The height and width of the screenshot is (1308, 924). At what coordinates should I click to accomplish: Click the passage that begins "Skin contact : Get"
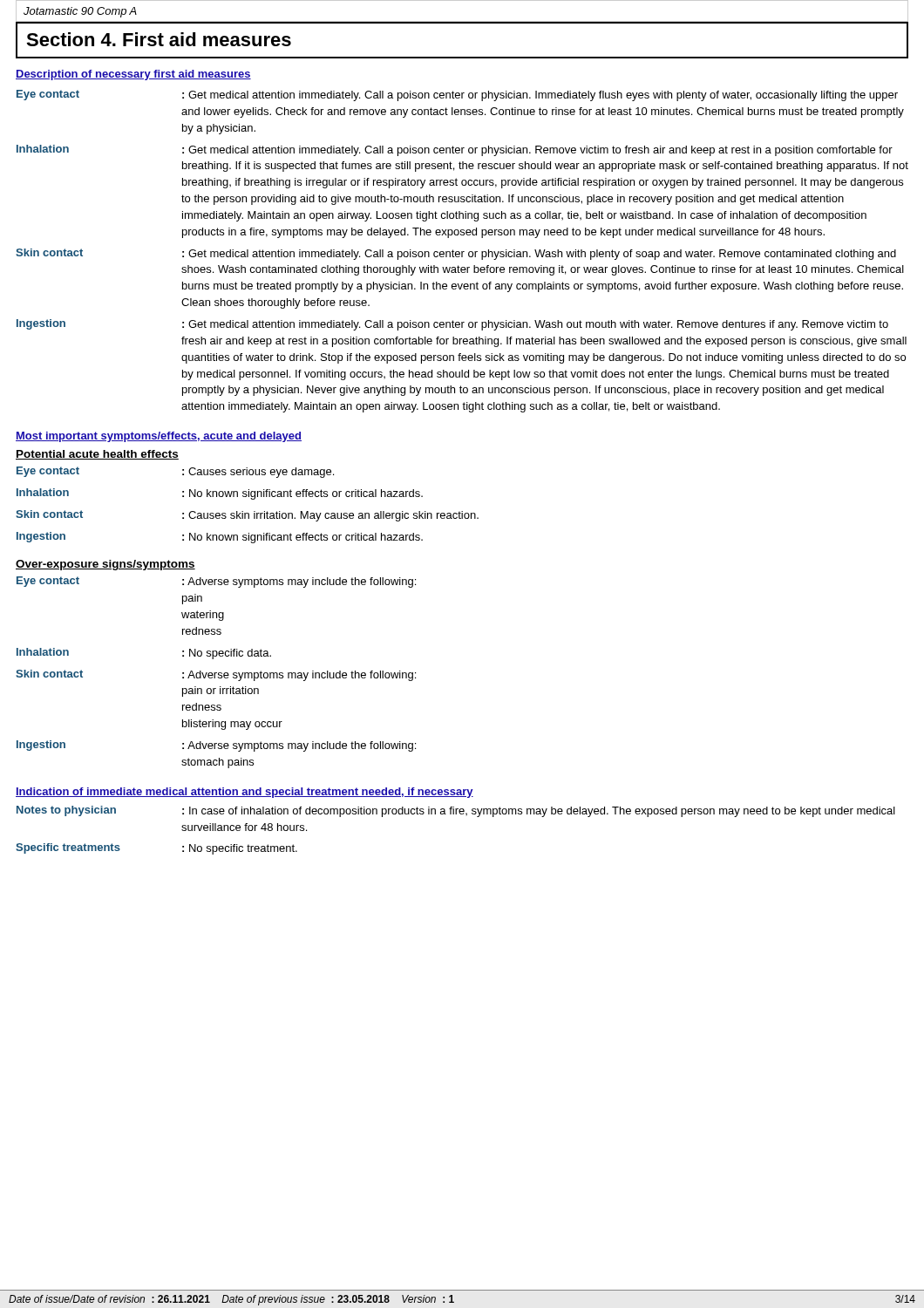click(462, 278)
